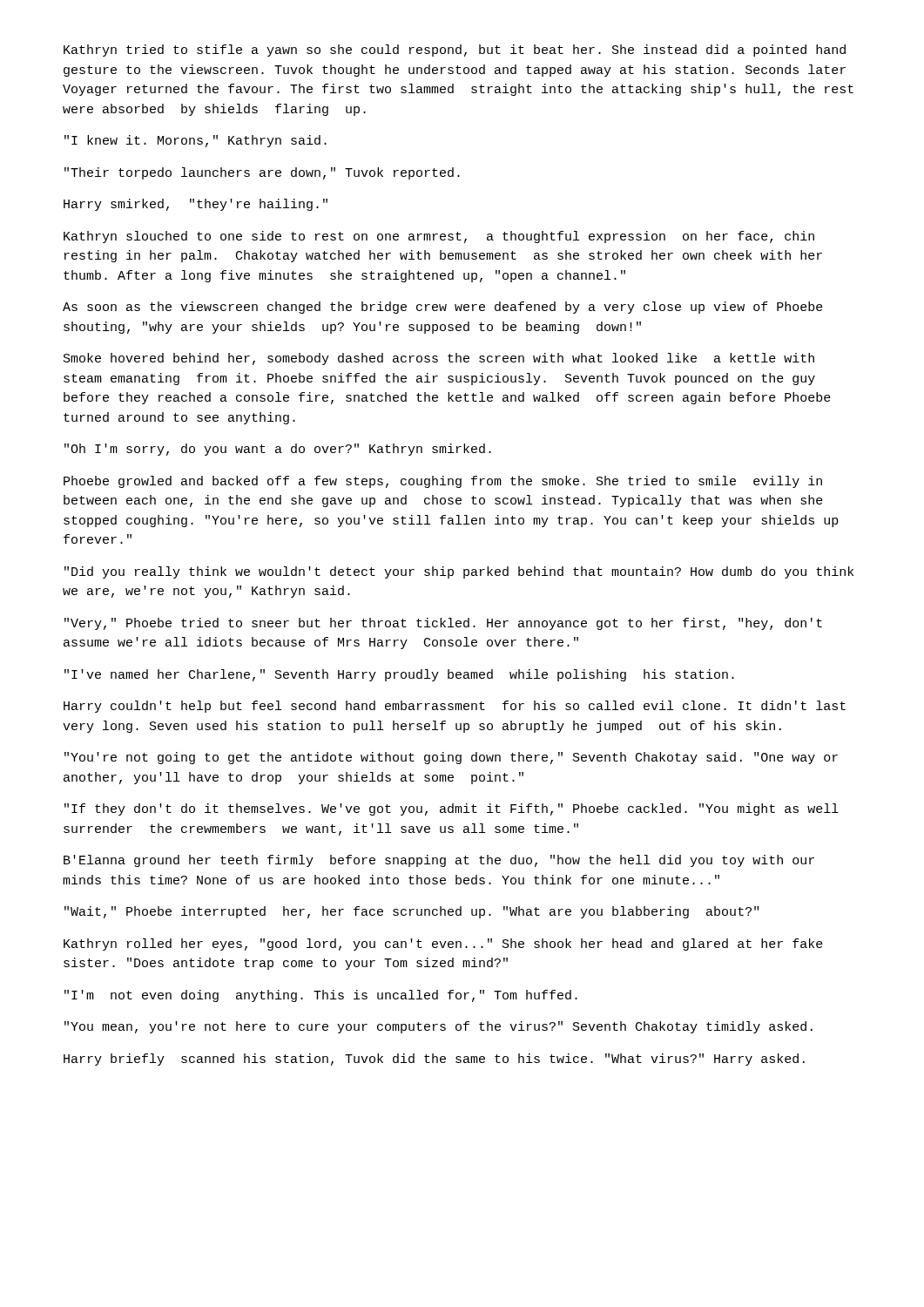Locate the element starting "Harry couldn't help but"

point(455,717)
